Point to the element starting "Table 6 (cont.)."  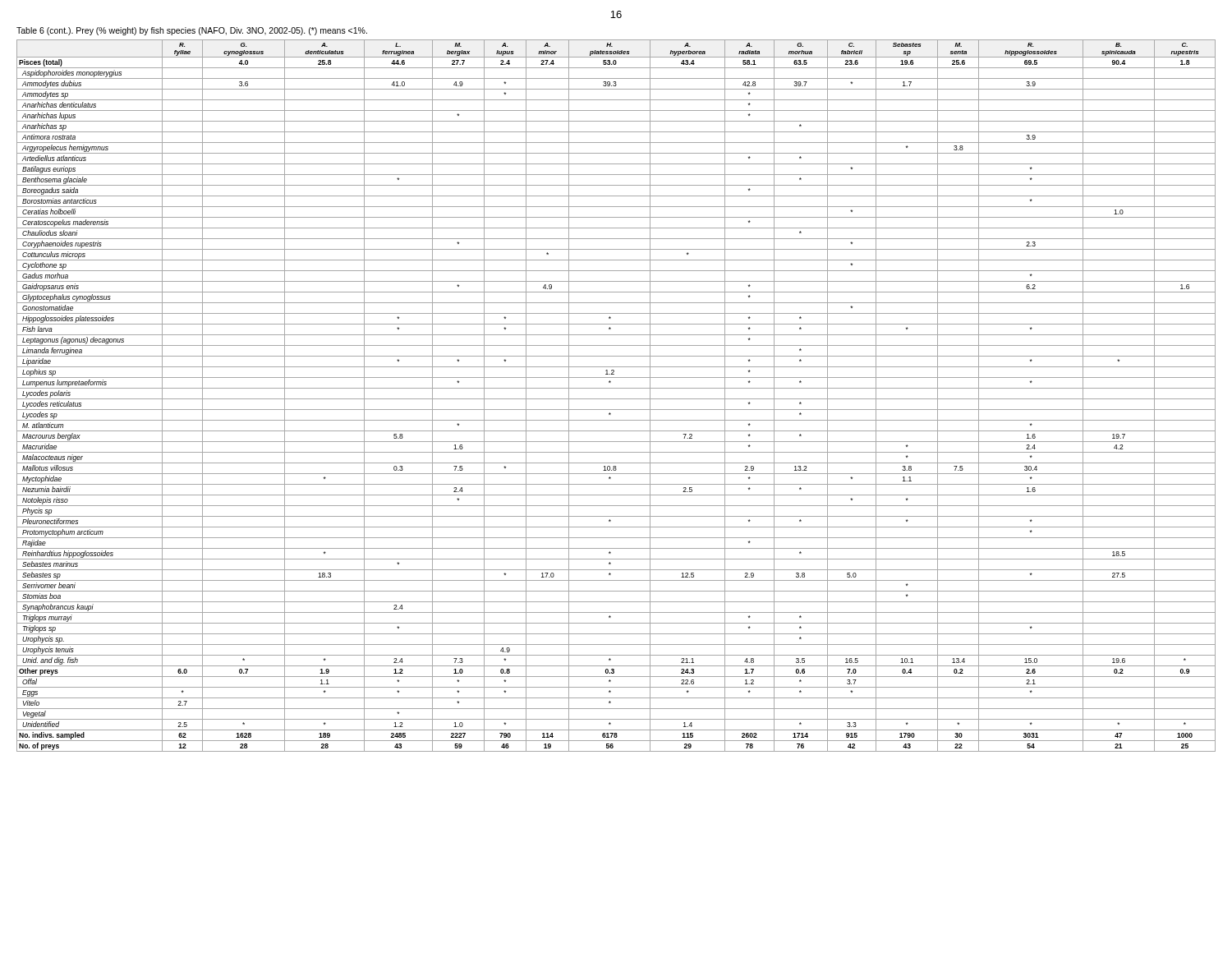[192, 30]
